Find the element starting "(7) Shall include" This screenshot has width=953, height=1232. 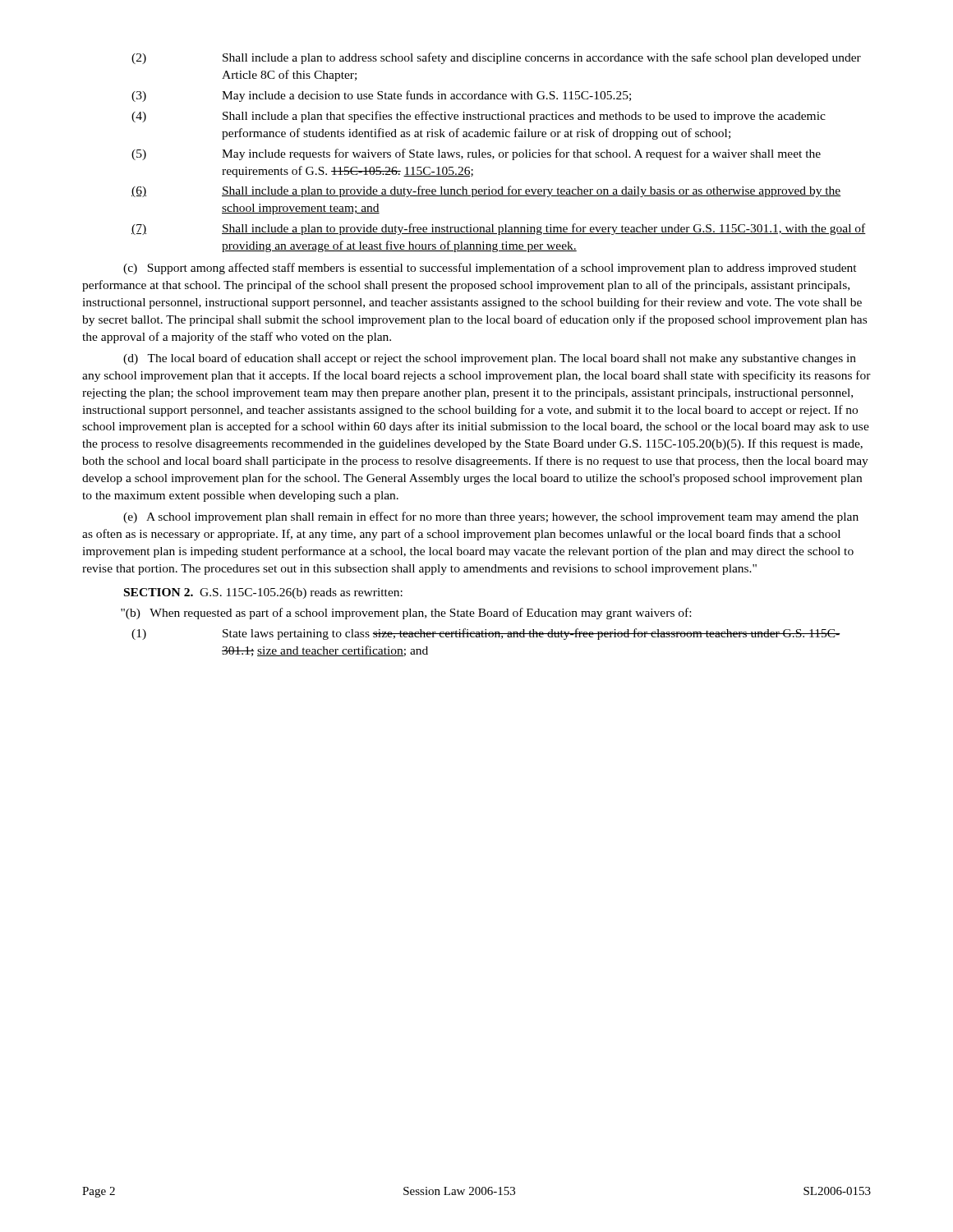476,238
